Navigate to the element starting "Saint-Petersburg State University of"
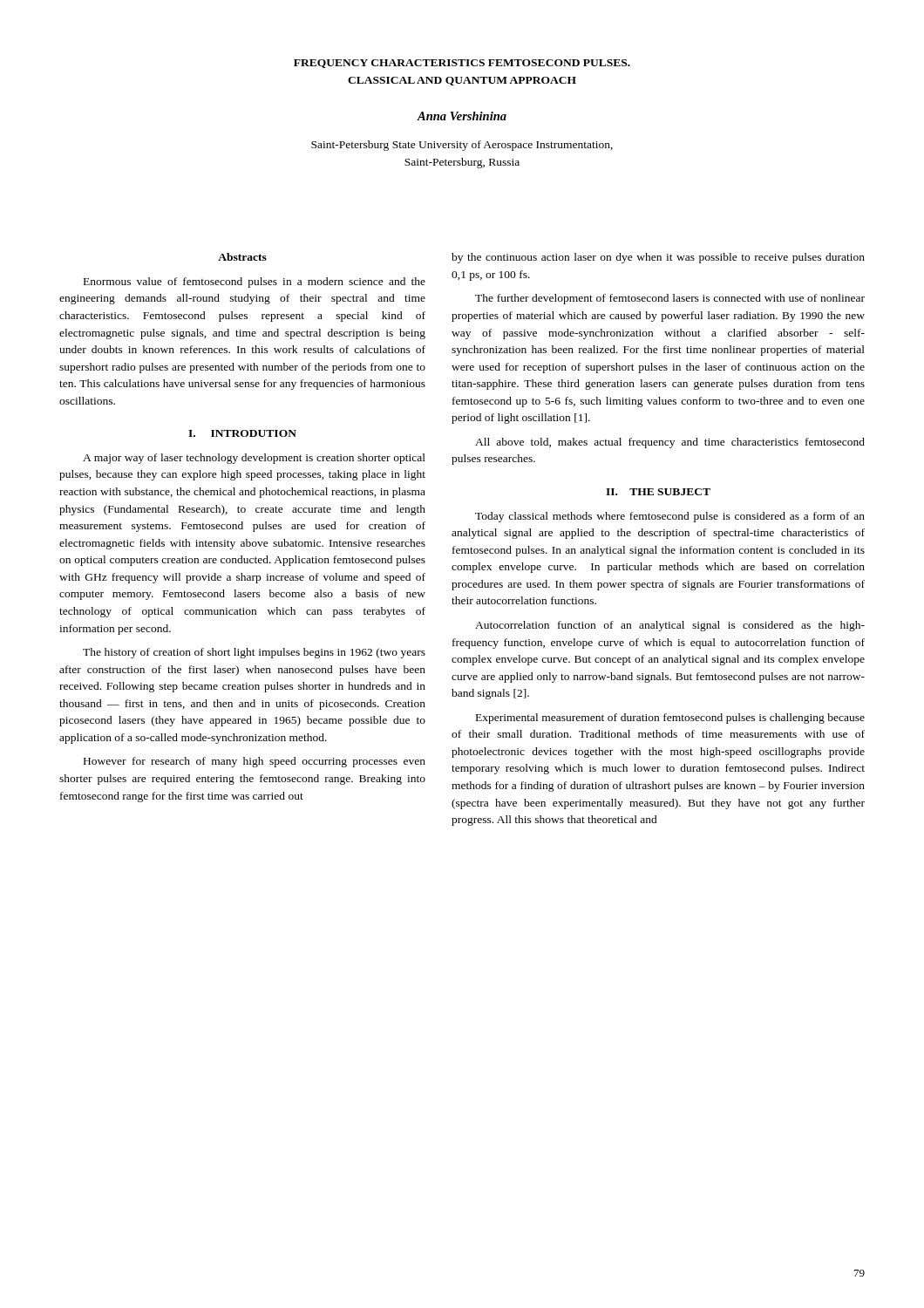 [x=462, y=153]
